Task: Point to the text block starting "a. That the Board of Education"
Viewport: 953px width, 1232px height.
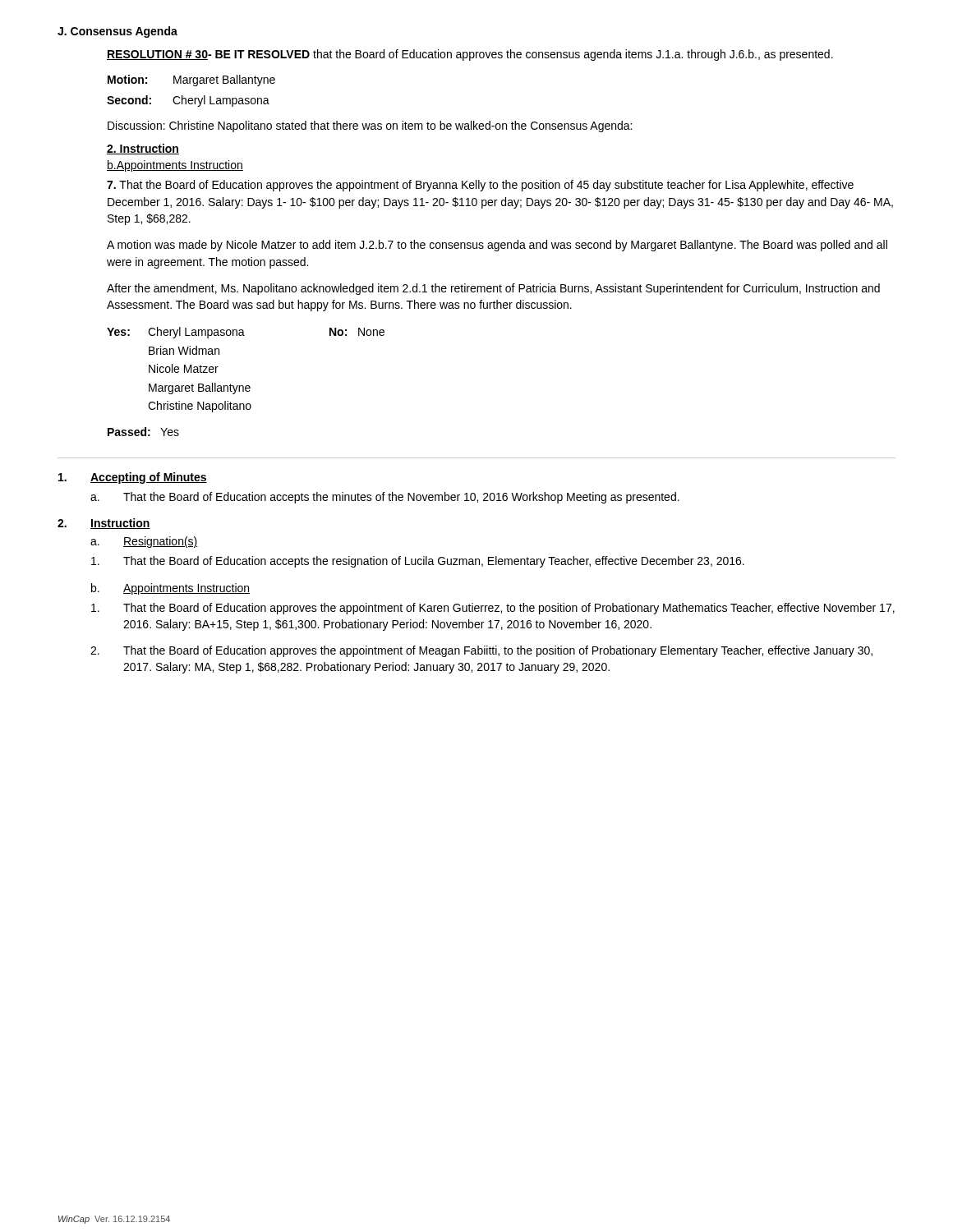Action: pyautogui.click(x=385, y=497)
